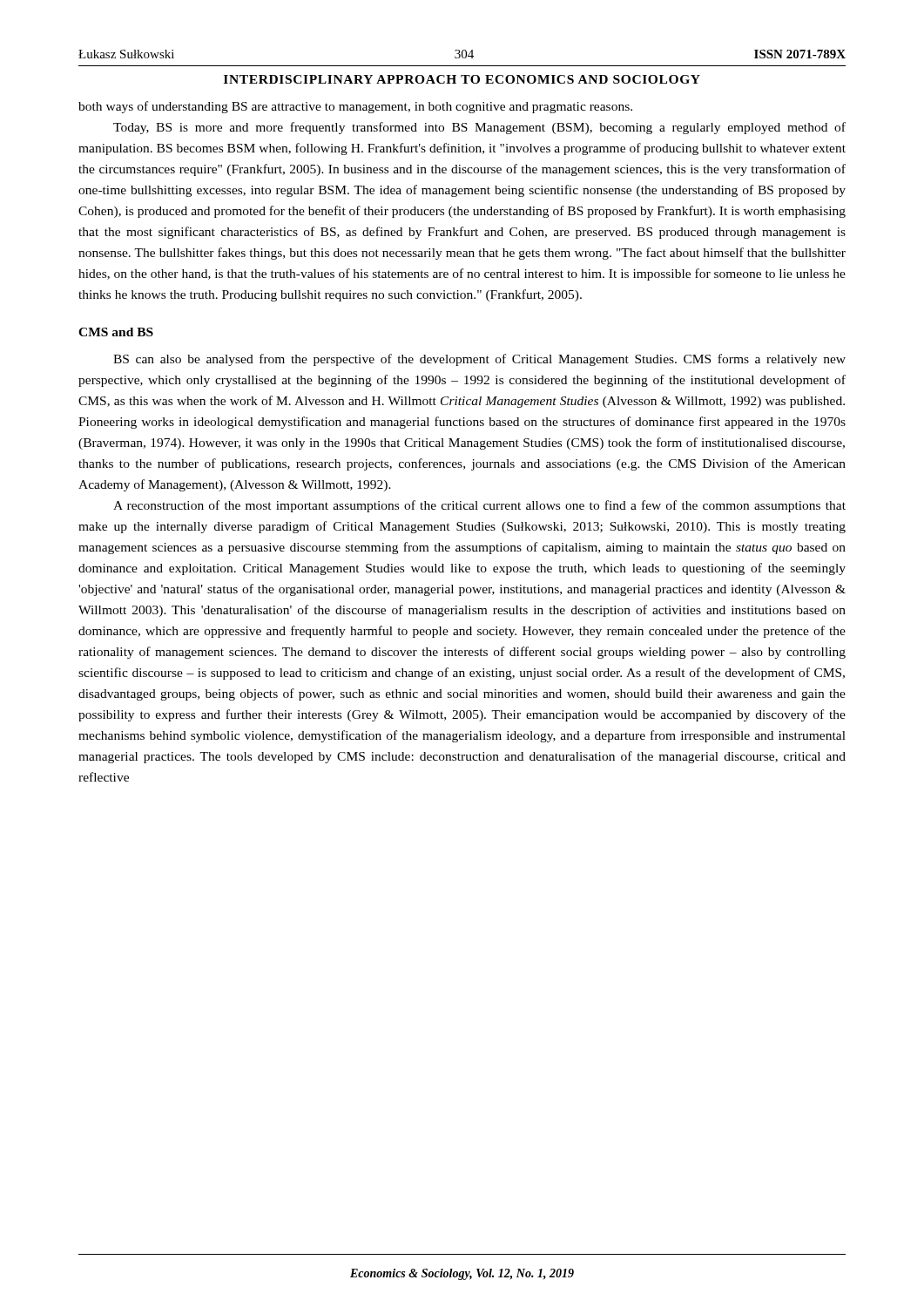Locate the text block that reads "both ways of understanding"
The image size is (924, 1307).
pyautogui.click(x=462, y=200)
